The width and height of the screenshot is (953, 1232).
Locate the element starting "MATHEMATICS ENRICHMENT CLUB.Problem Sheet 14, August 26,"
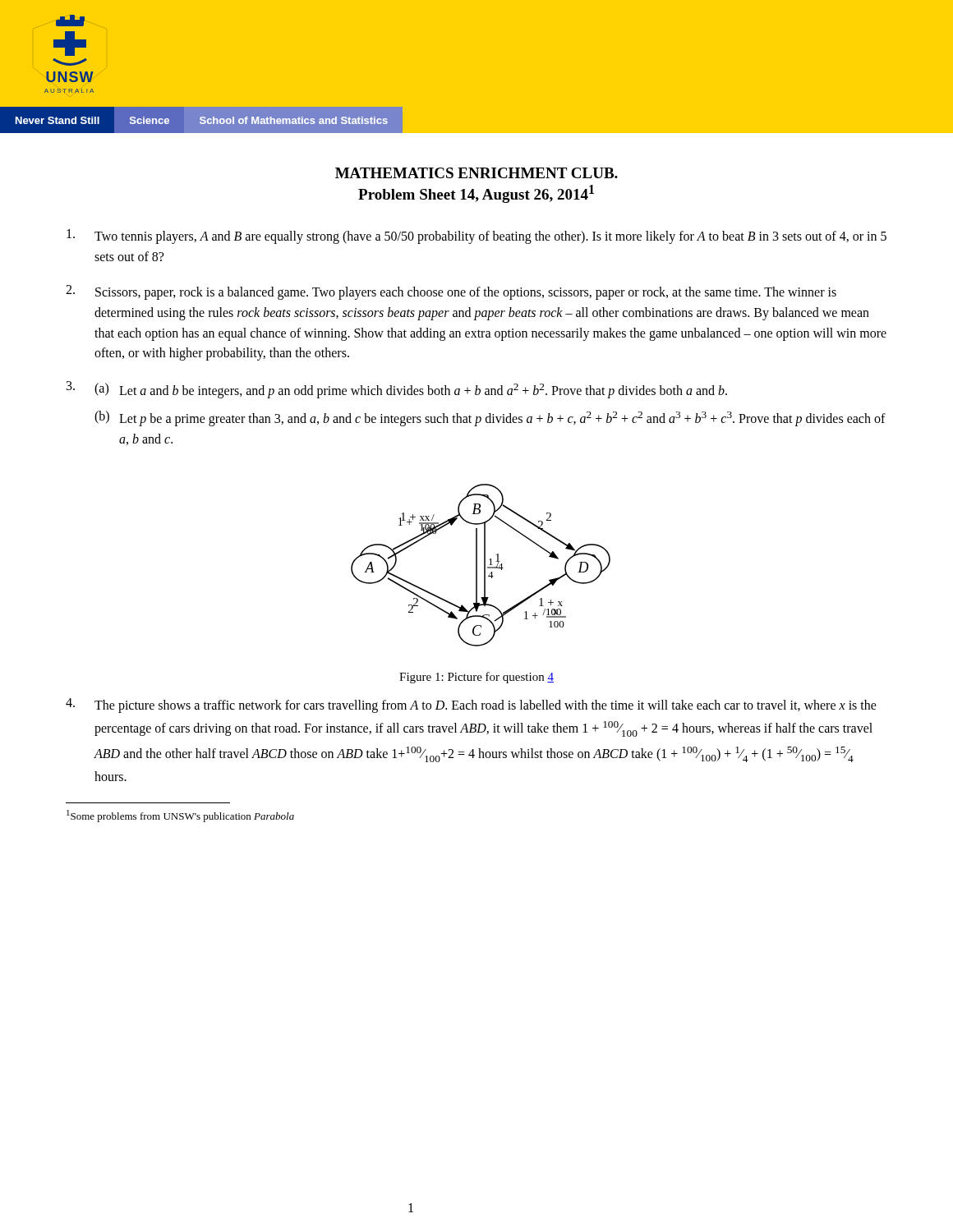(x=476, y=184)
